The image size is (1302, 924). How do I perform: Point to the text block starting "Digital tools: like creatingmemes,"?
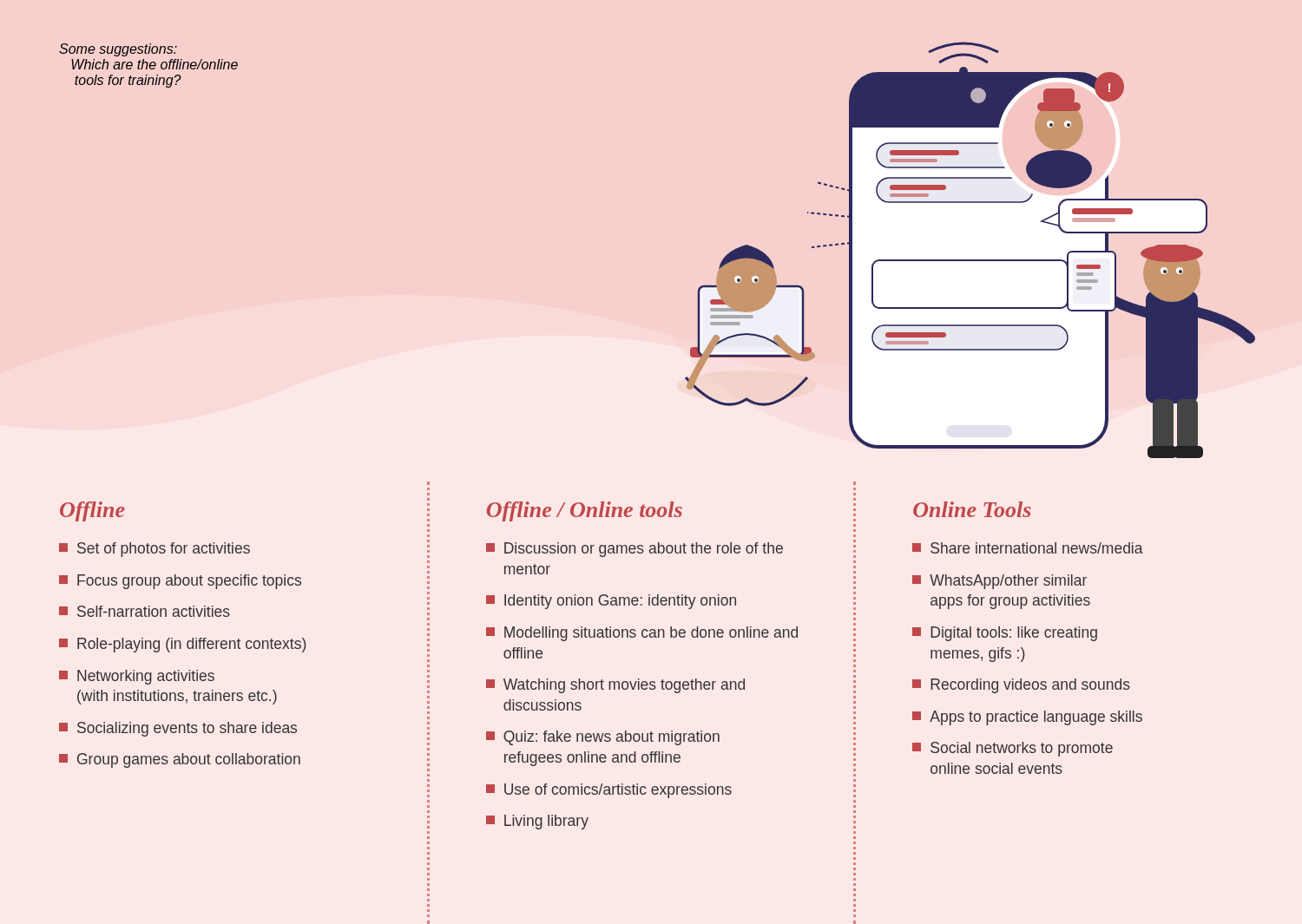[1005, 643]
